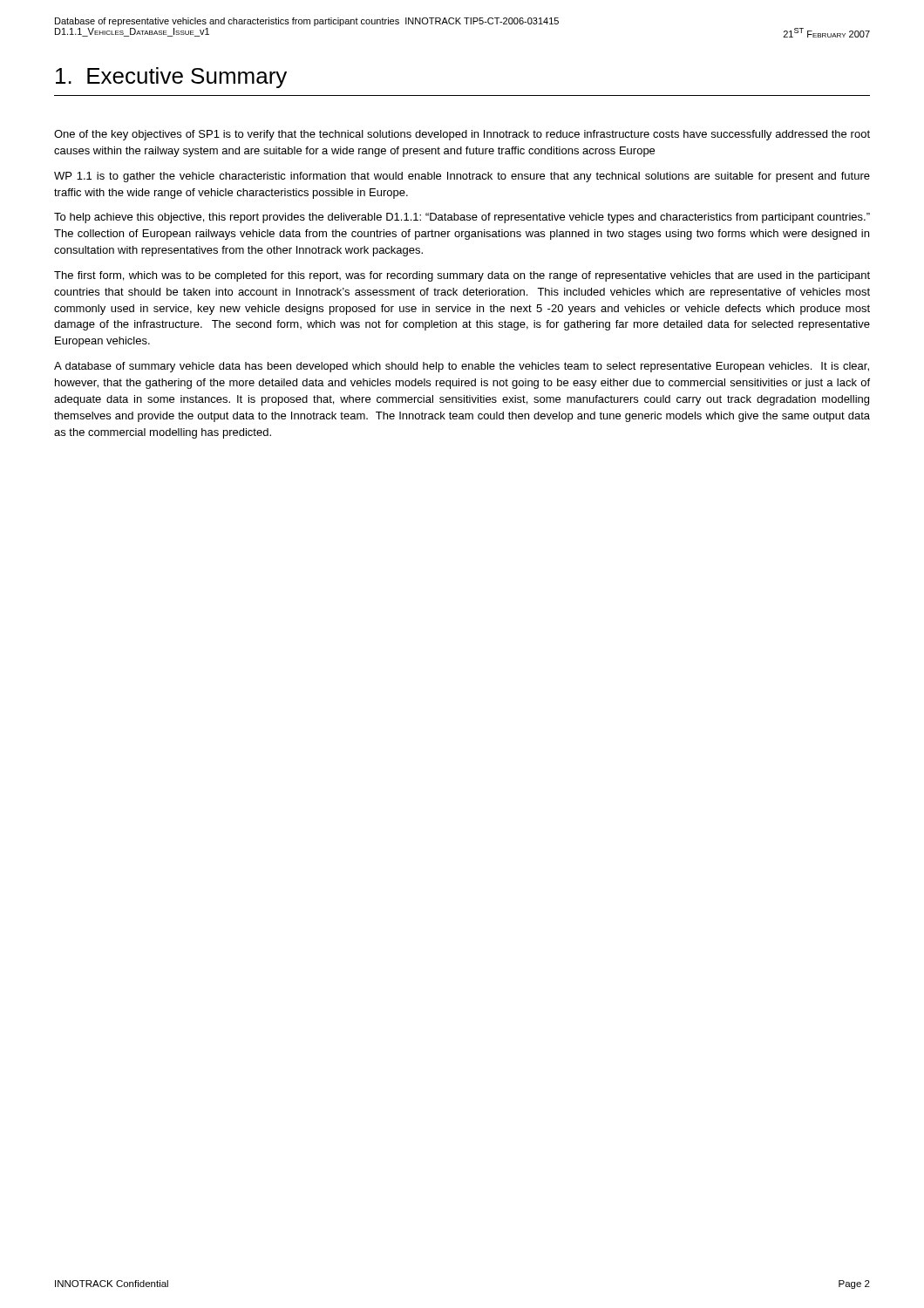
Task: Point to the block beginning "The first form, which was to be completed"
Action: [x=462, y=309]
